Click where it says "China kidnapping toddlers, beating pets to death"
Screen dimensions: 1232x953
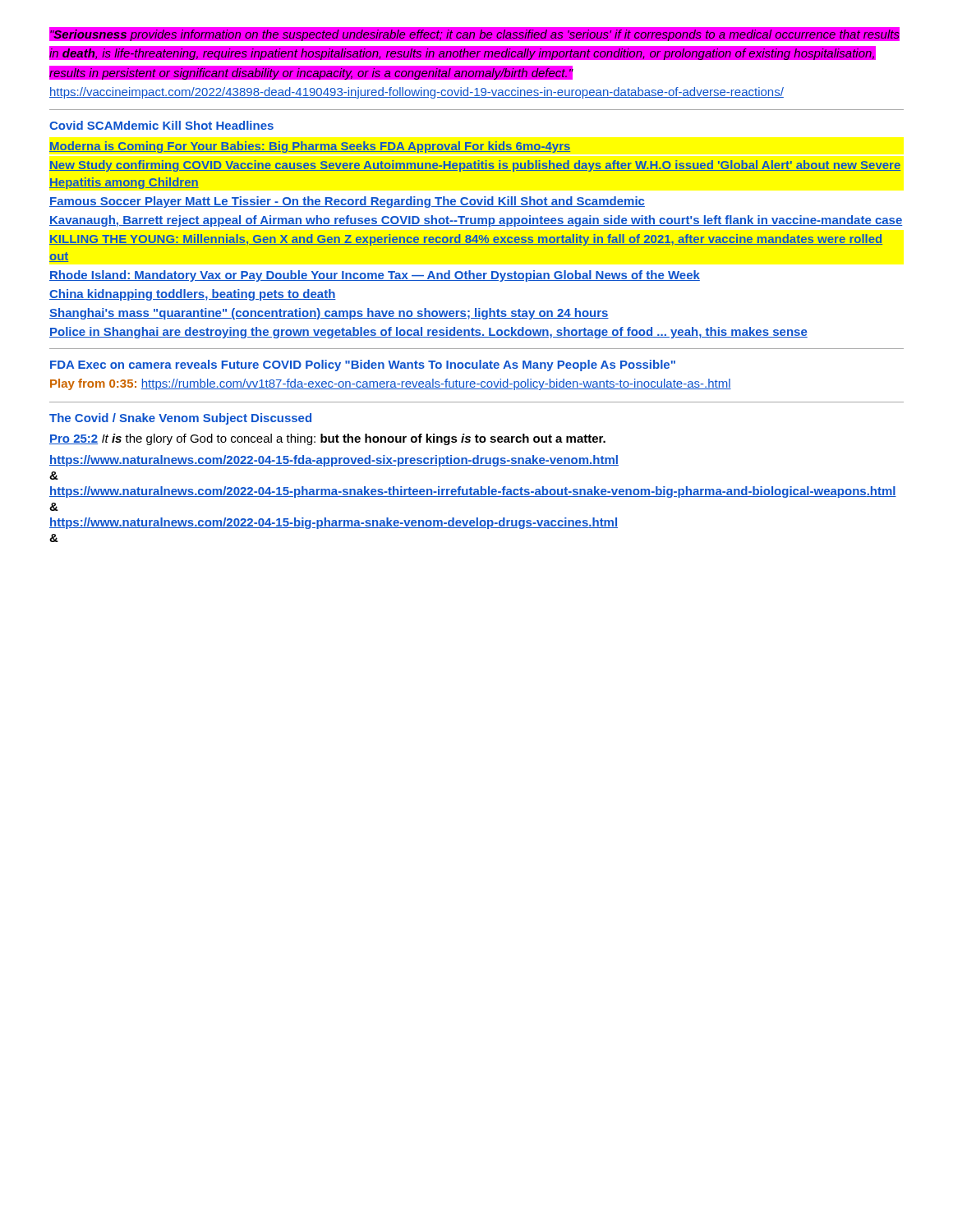(193, 295)
